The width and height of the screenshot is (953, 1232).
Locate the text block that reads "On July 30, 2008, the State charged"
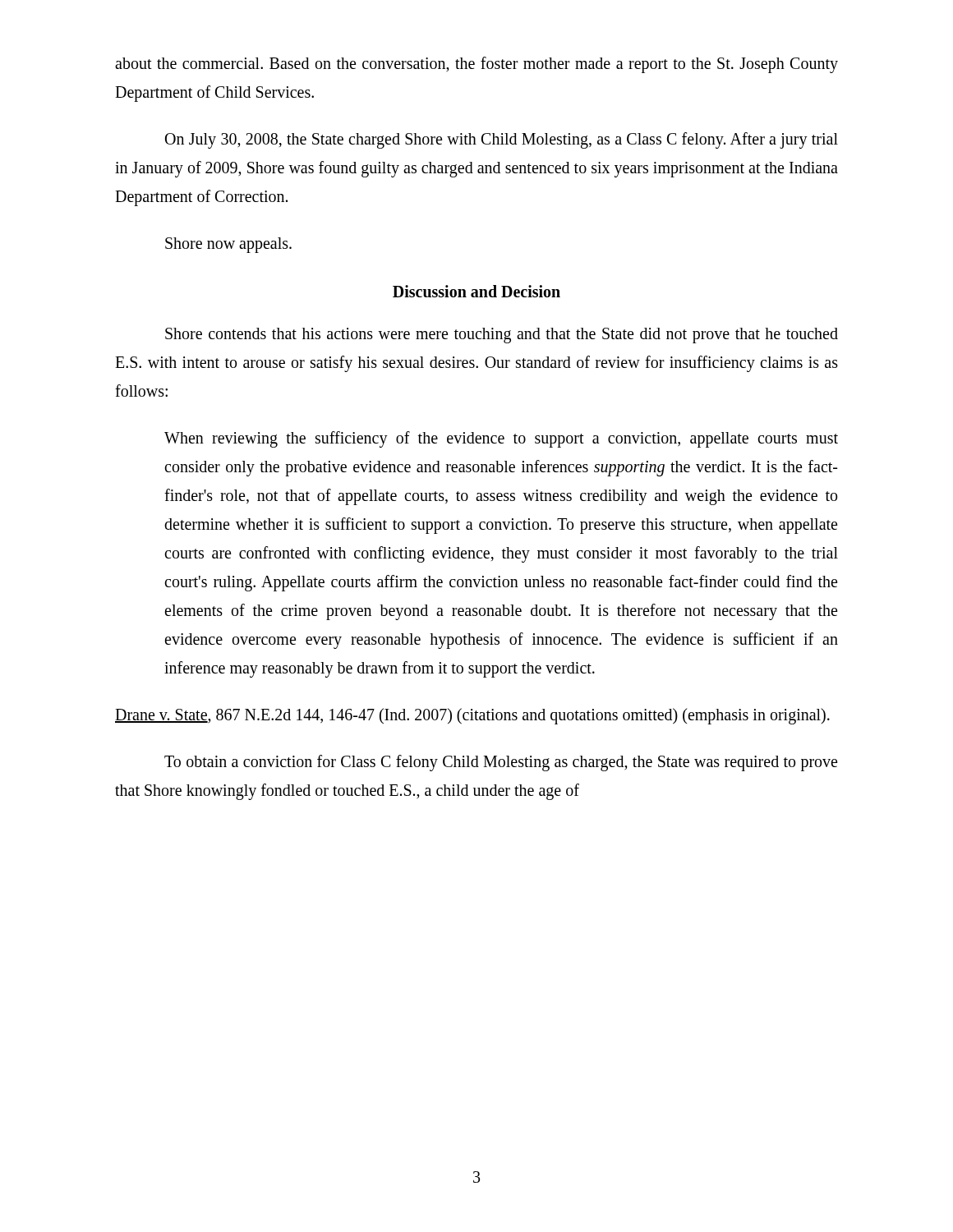coord(476,168)
